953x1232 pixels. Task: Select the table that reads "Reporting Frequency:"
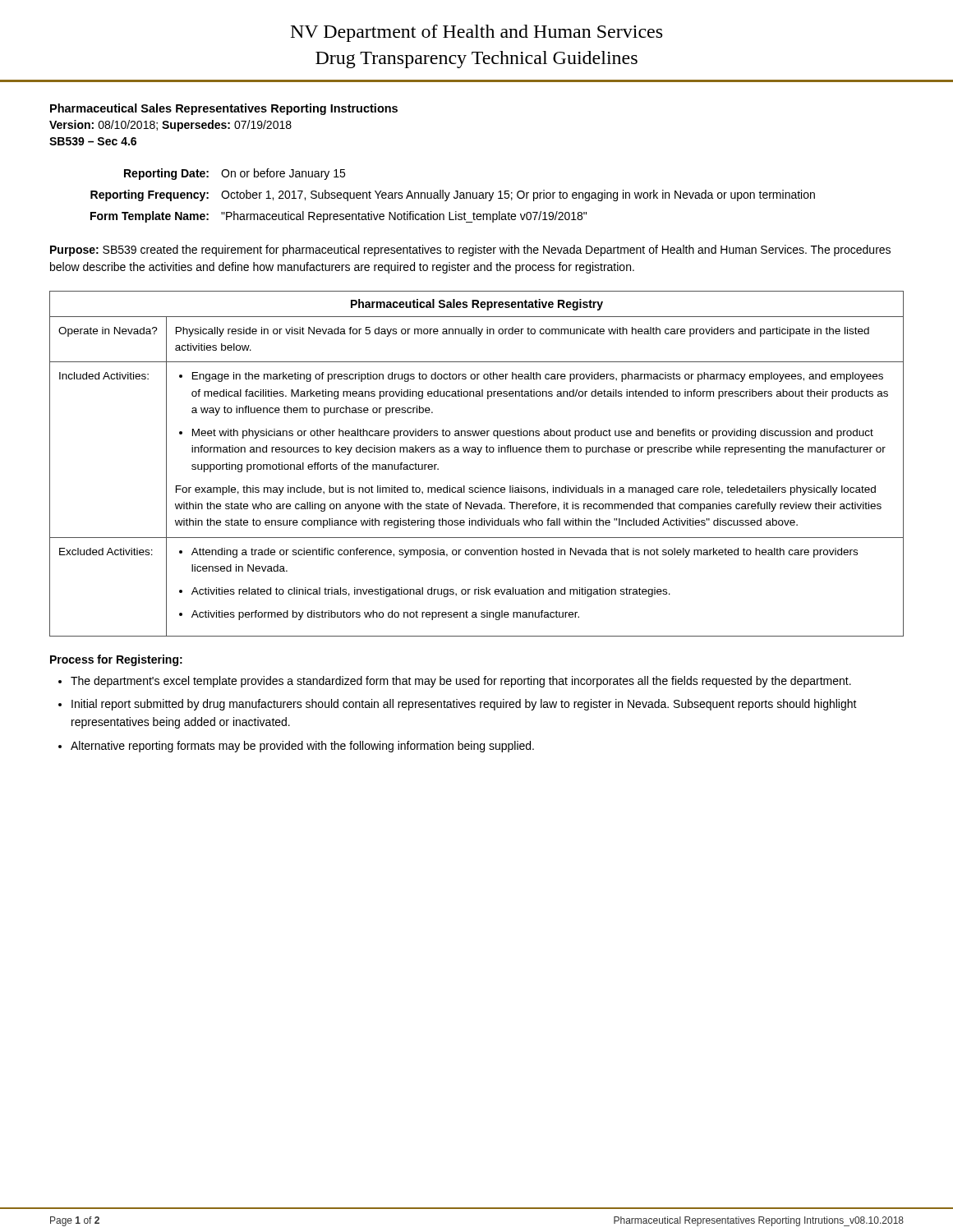pyautogui.click(x=476, y=195)
